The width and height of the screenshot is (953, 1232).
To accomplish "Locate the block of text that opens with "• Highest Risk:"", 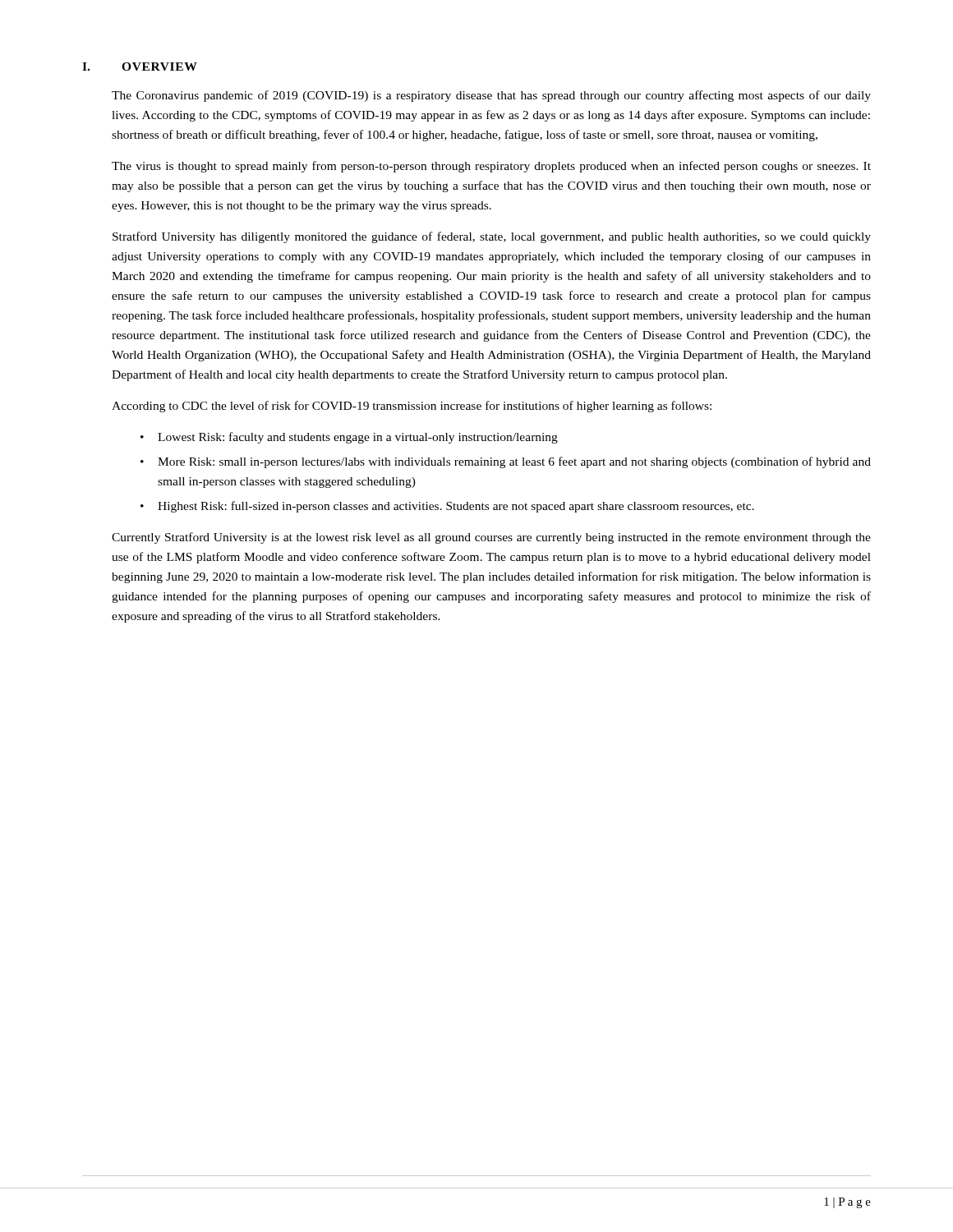I will coord(505,506).
